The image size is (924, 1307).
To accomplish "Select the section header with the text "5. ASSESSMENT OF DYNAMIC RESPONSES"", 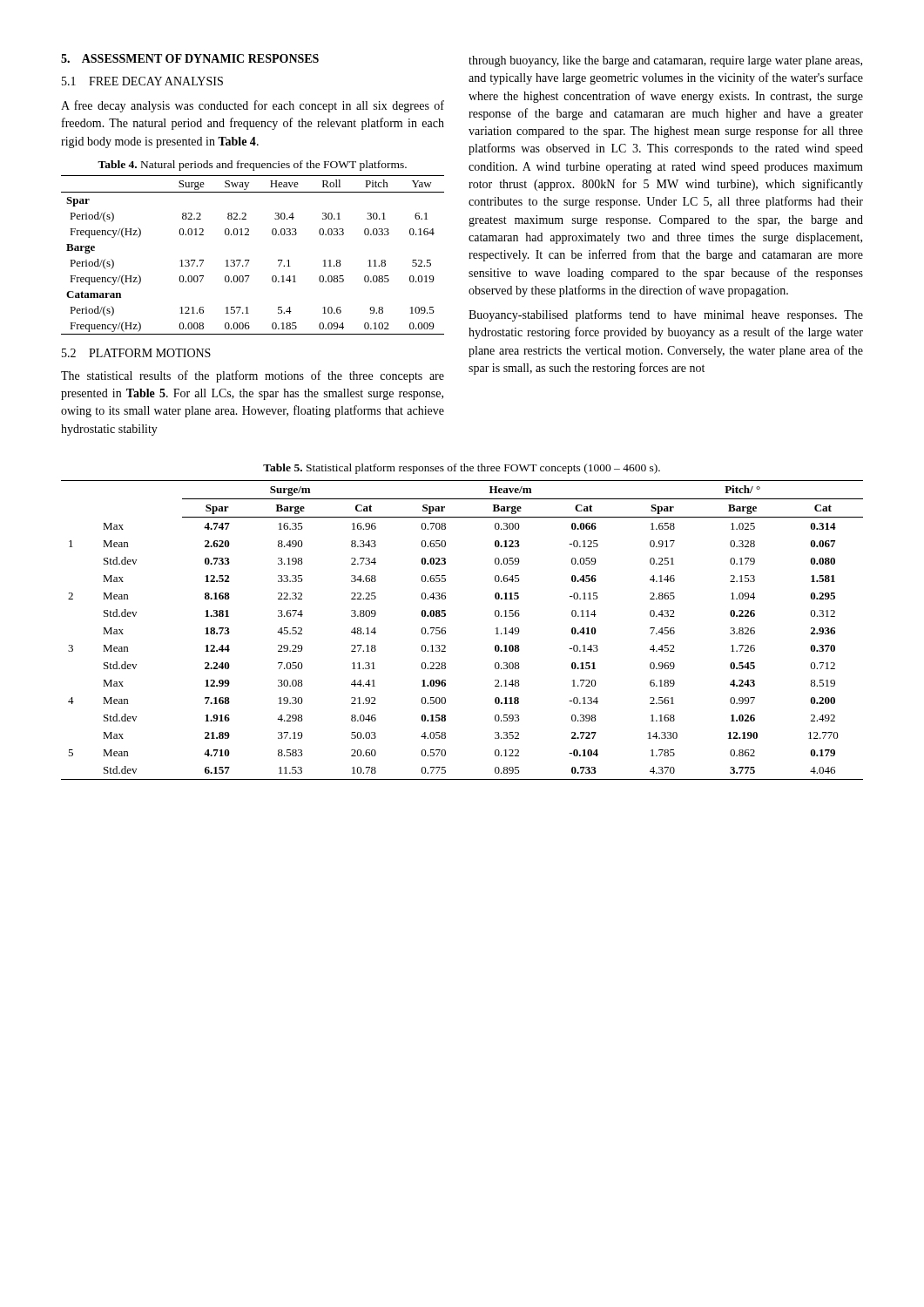I will 190,59.
